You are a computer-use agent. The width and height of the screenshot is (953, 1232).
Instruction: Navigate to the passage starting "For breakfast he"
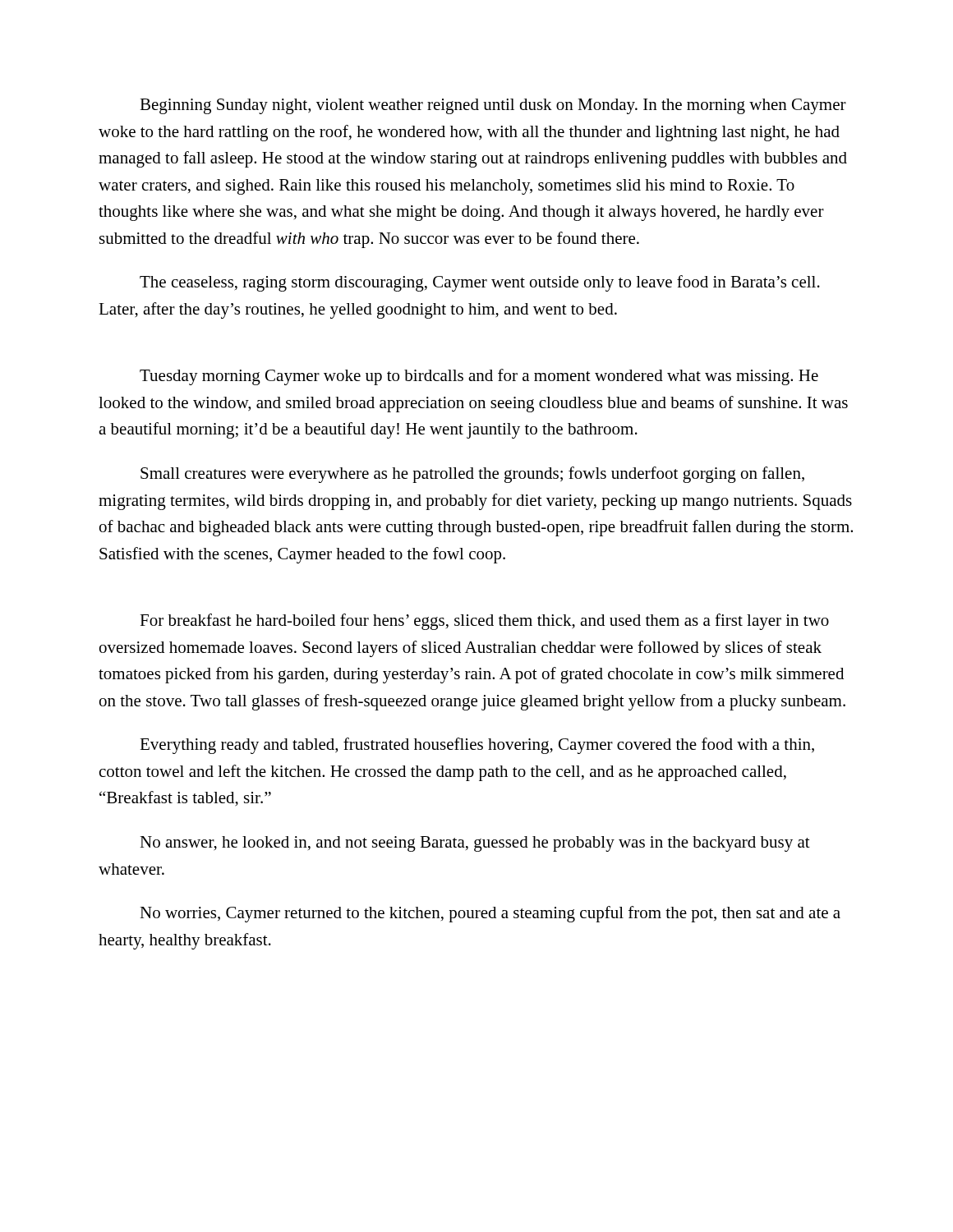pos(476,780)
